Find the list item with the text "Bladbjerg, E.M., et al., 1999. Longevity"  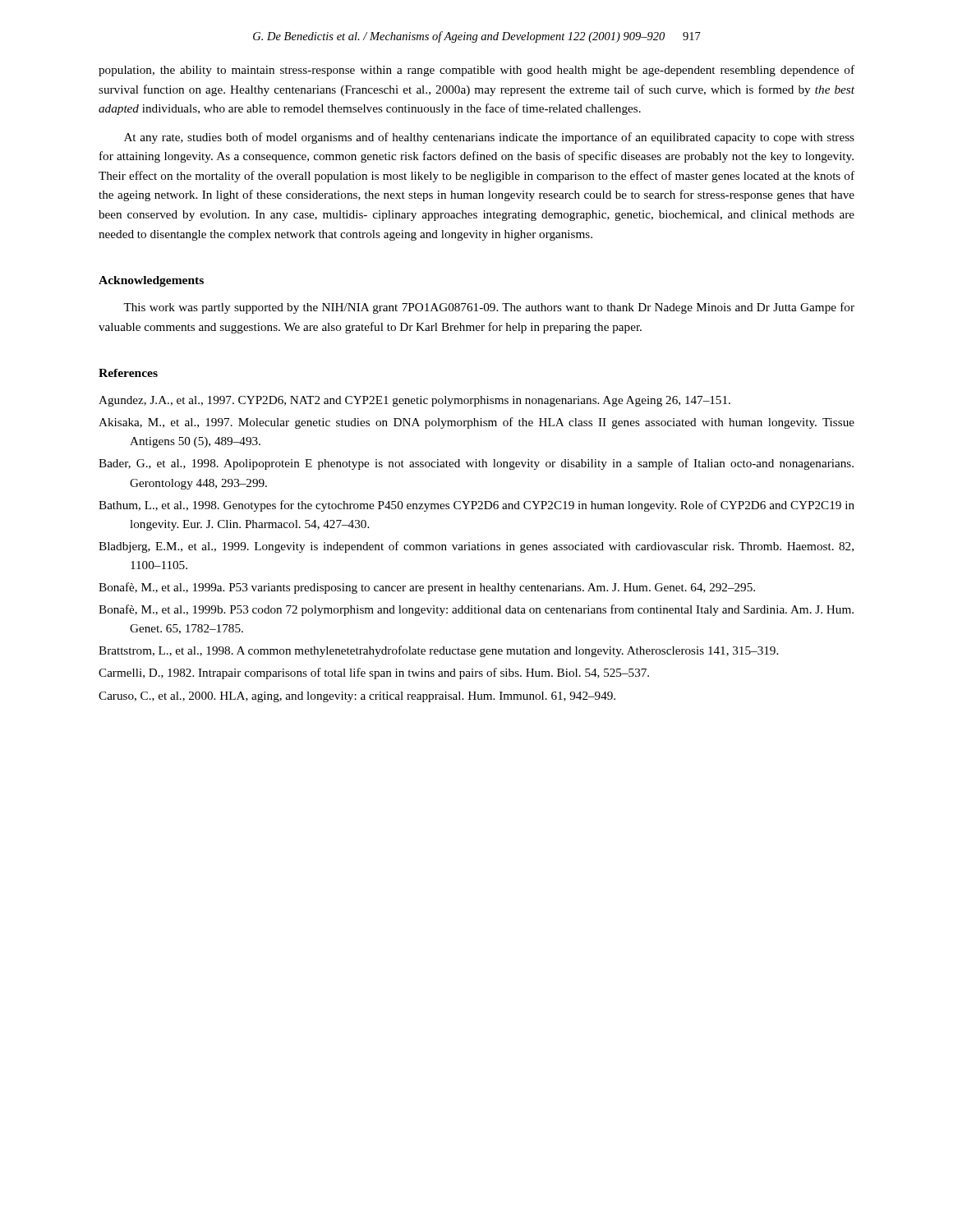tap(476, 555)
